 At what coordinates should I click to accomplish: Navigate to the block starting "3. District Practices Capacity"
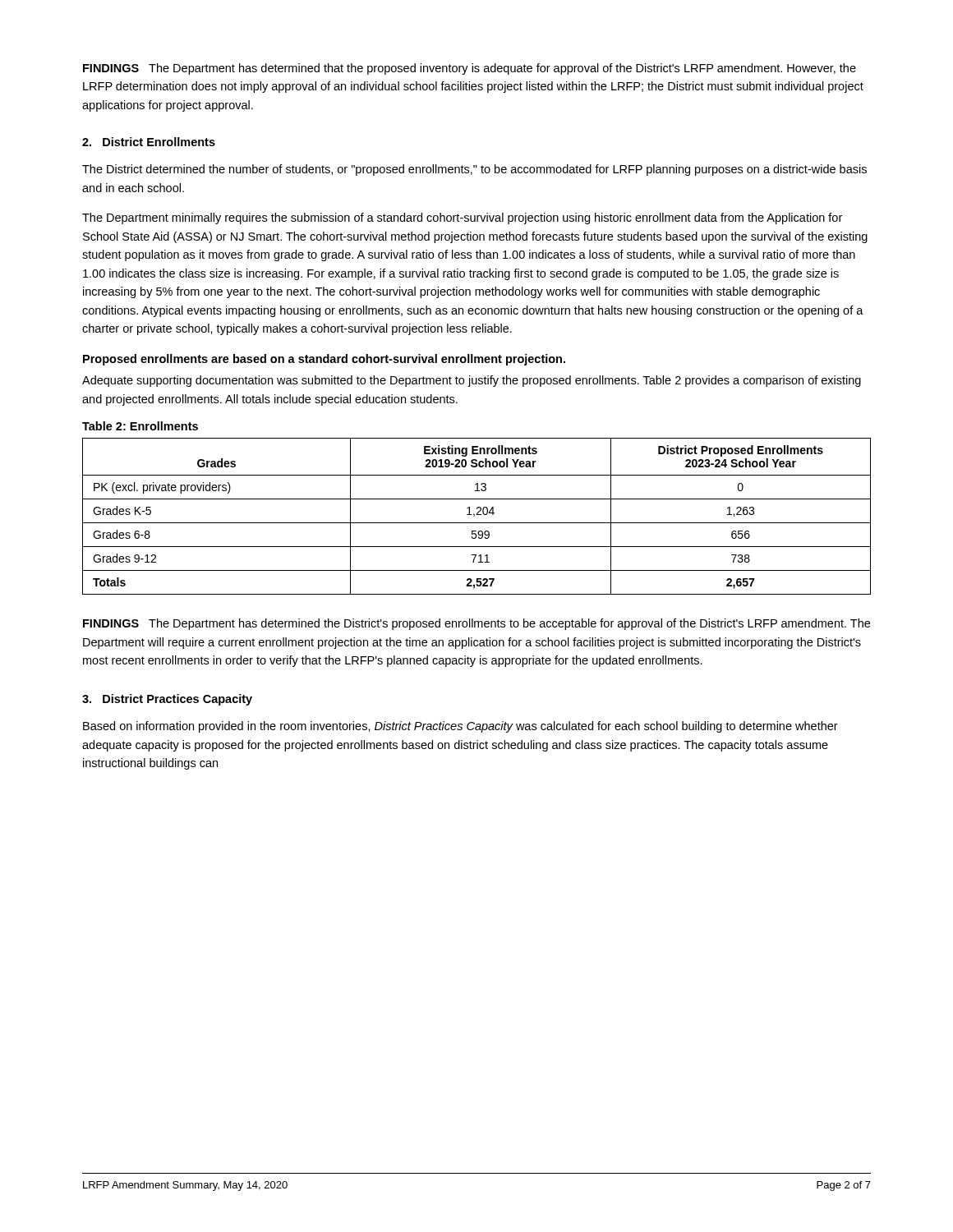(167, 699)
